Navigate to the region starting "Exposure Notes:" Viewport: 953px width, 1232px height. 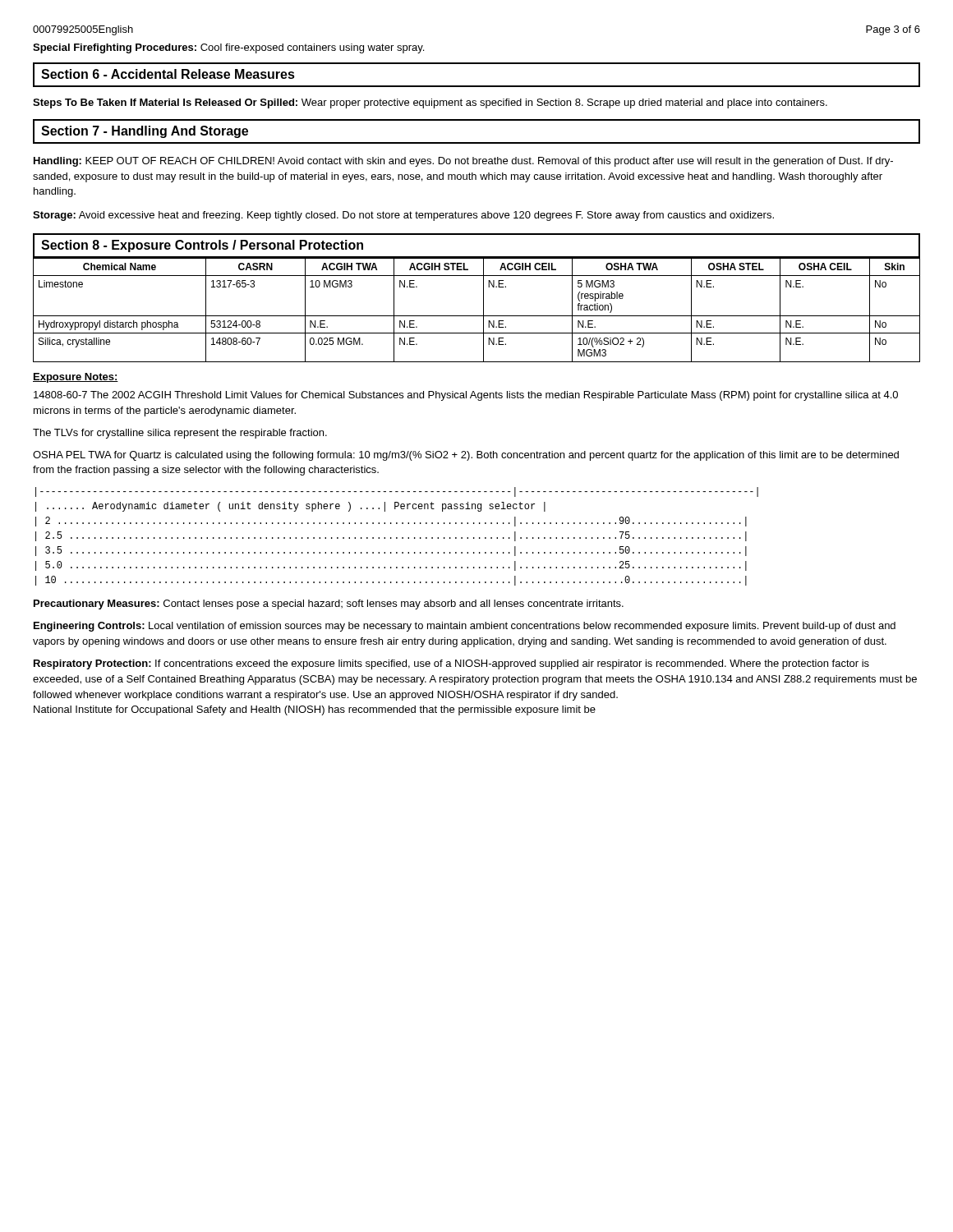click(75, 377)
